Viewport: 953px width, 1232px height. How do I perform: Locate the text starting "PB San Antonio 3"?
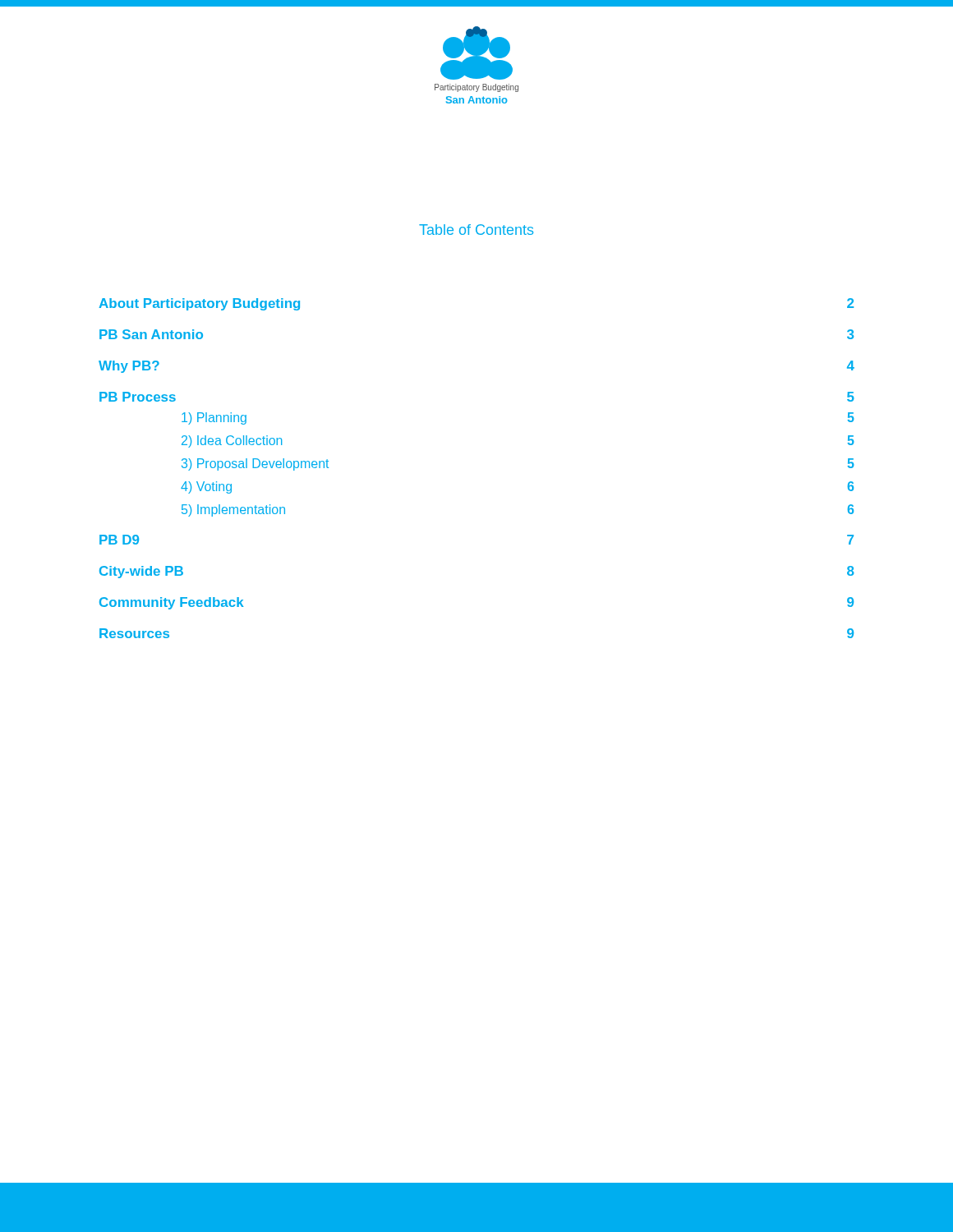pos(155,334)
